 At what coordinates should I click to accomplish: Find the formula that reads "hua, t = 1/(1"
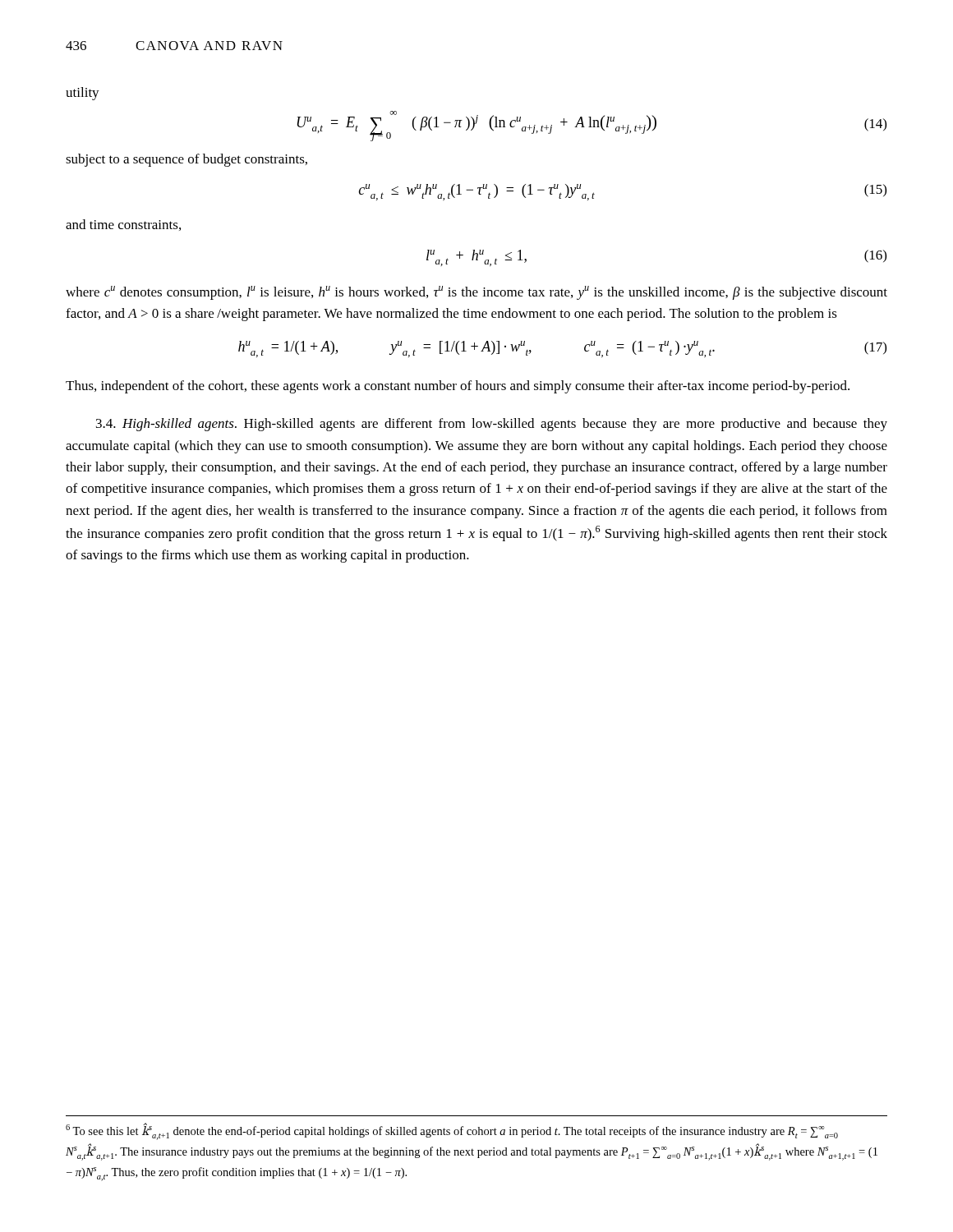click(x=291, y=349)
